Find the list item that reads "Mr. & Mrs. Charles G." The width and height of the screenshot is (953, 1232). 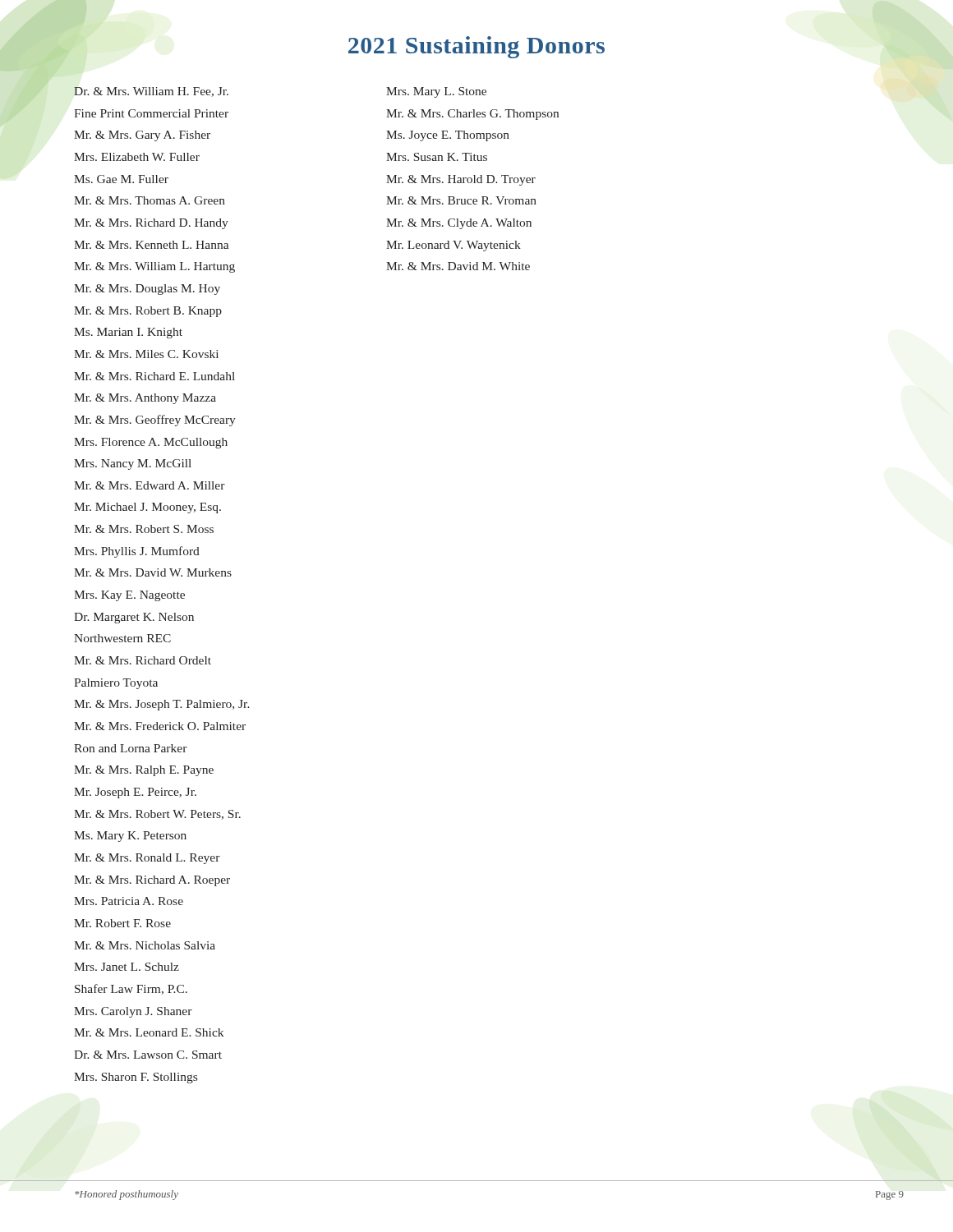pos(473,113)
